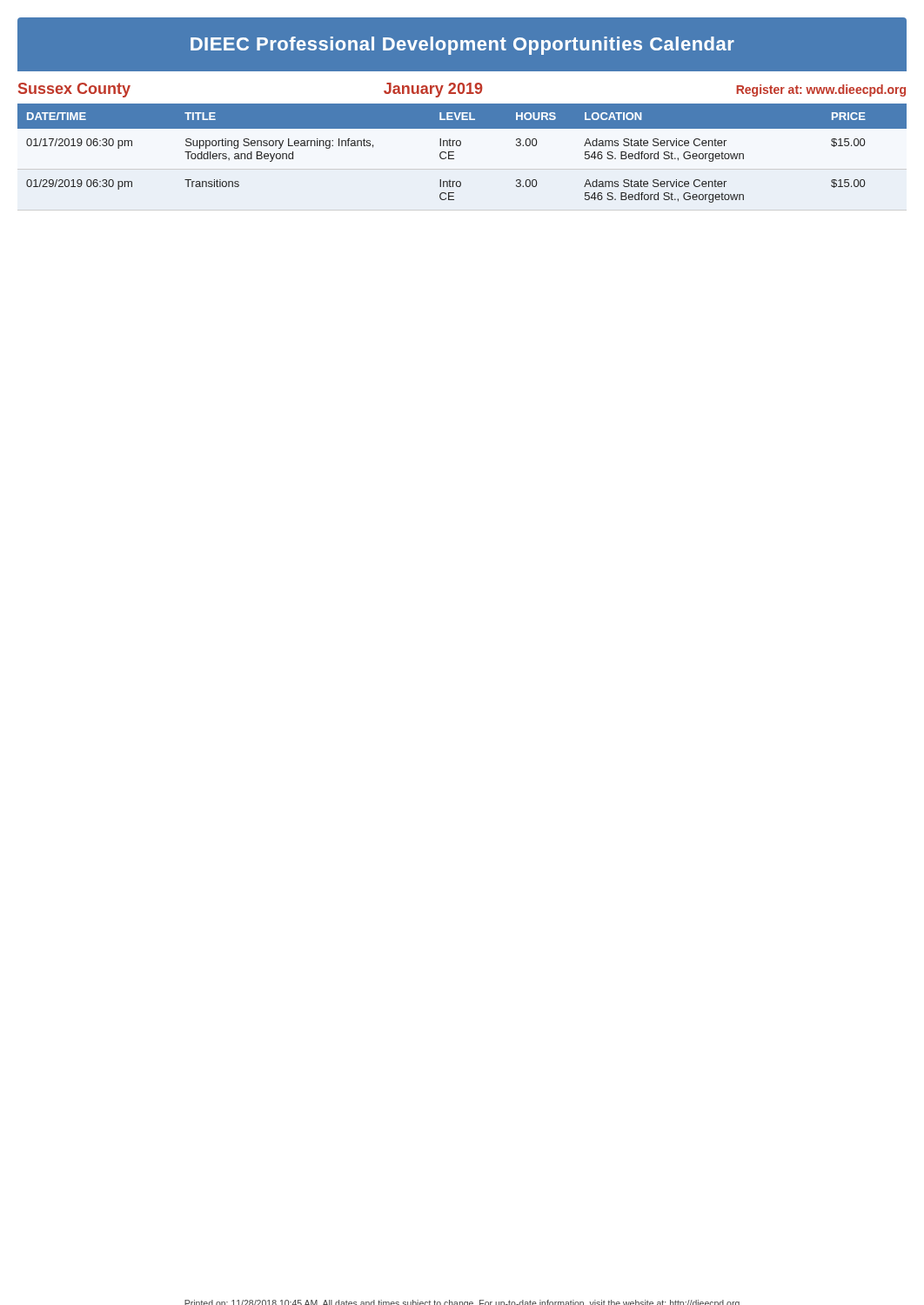Viewport: 924px width, 1305px height.
Task: Find the table that mentions "Adams State Service Center"
Action: pyautogui.click(x=462, y=157)
